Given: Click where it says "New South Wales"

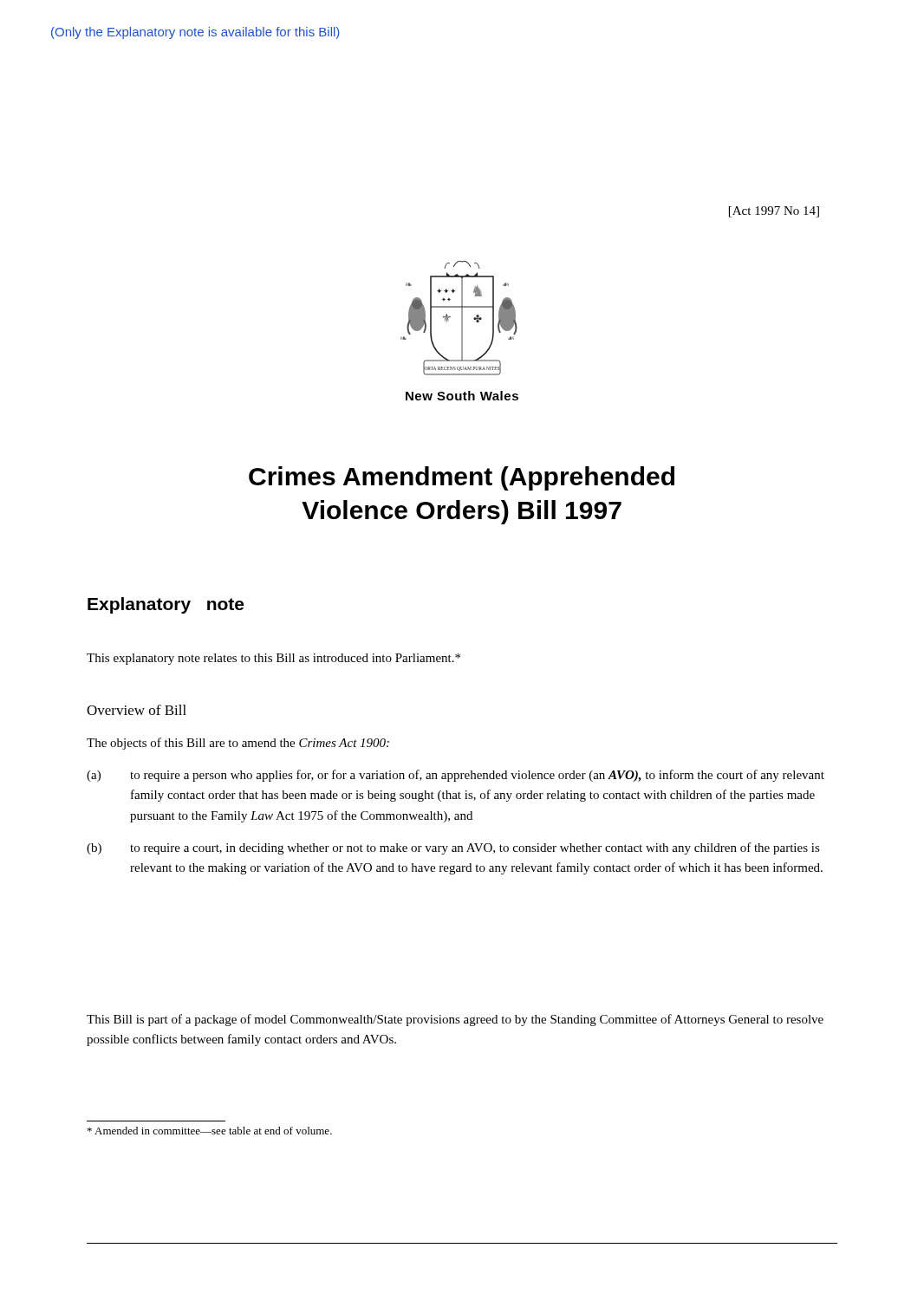Looking at the screenshot, I should tap(462, 396).
